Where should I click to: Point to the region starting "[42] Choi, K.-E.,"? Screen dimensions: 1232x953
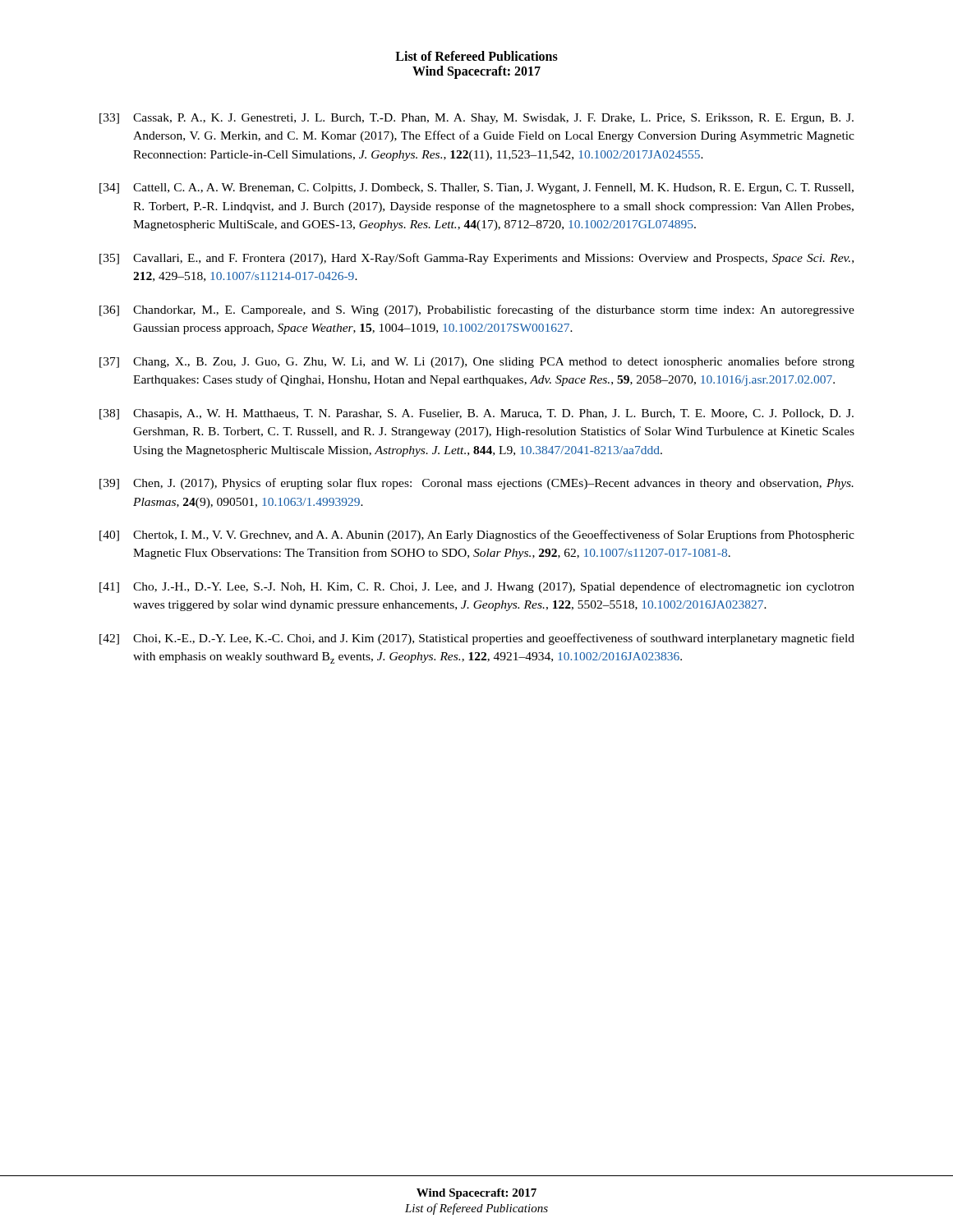coord(476,649)
